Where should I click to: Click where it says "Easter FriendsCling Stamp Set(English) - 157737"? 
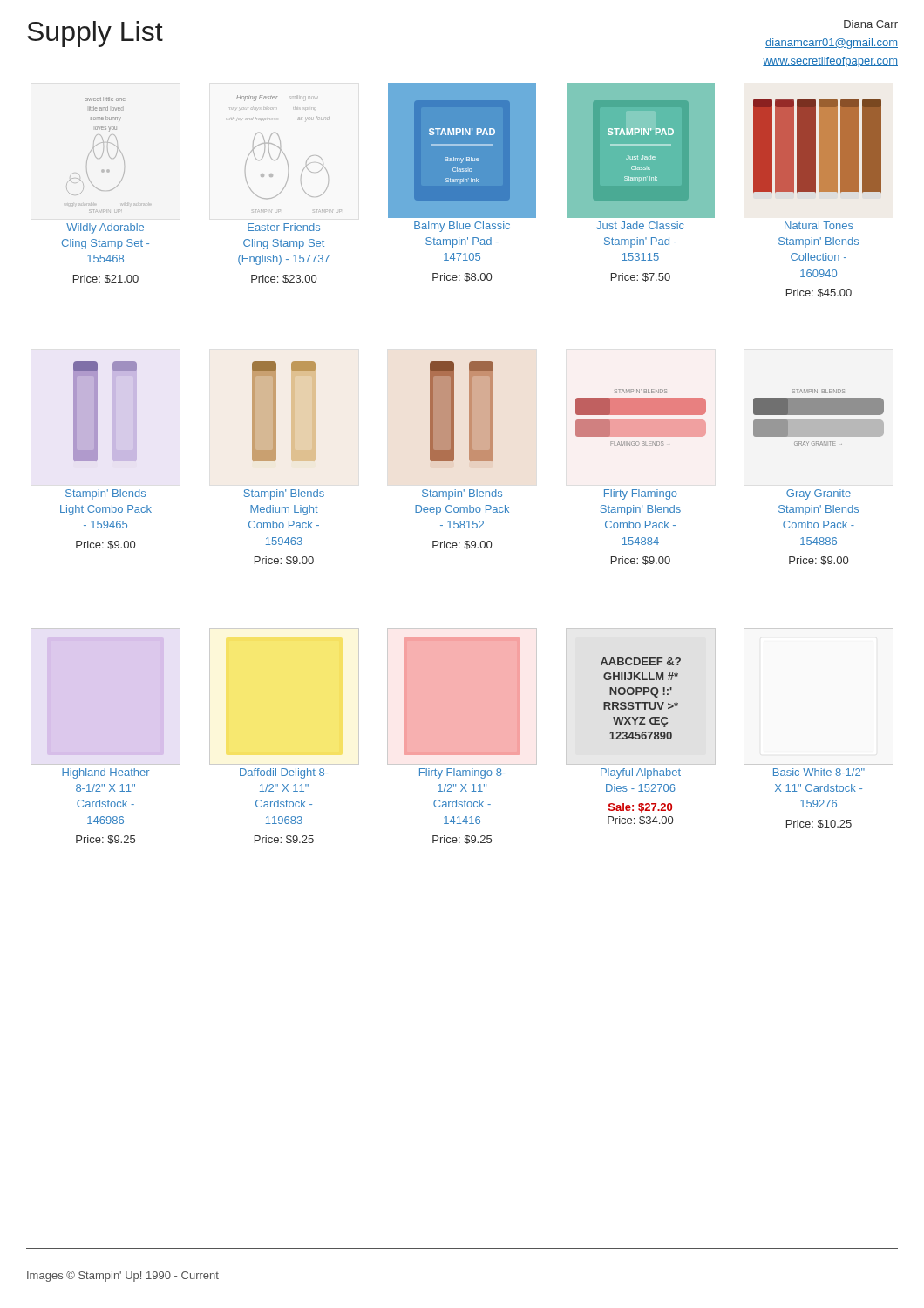pyautogui.click(x=284, y=243)
